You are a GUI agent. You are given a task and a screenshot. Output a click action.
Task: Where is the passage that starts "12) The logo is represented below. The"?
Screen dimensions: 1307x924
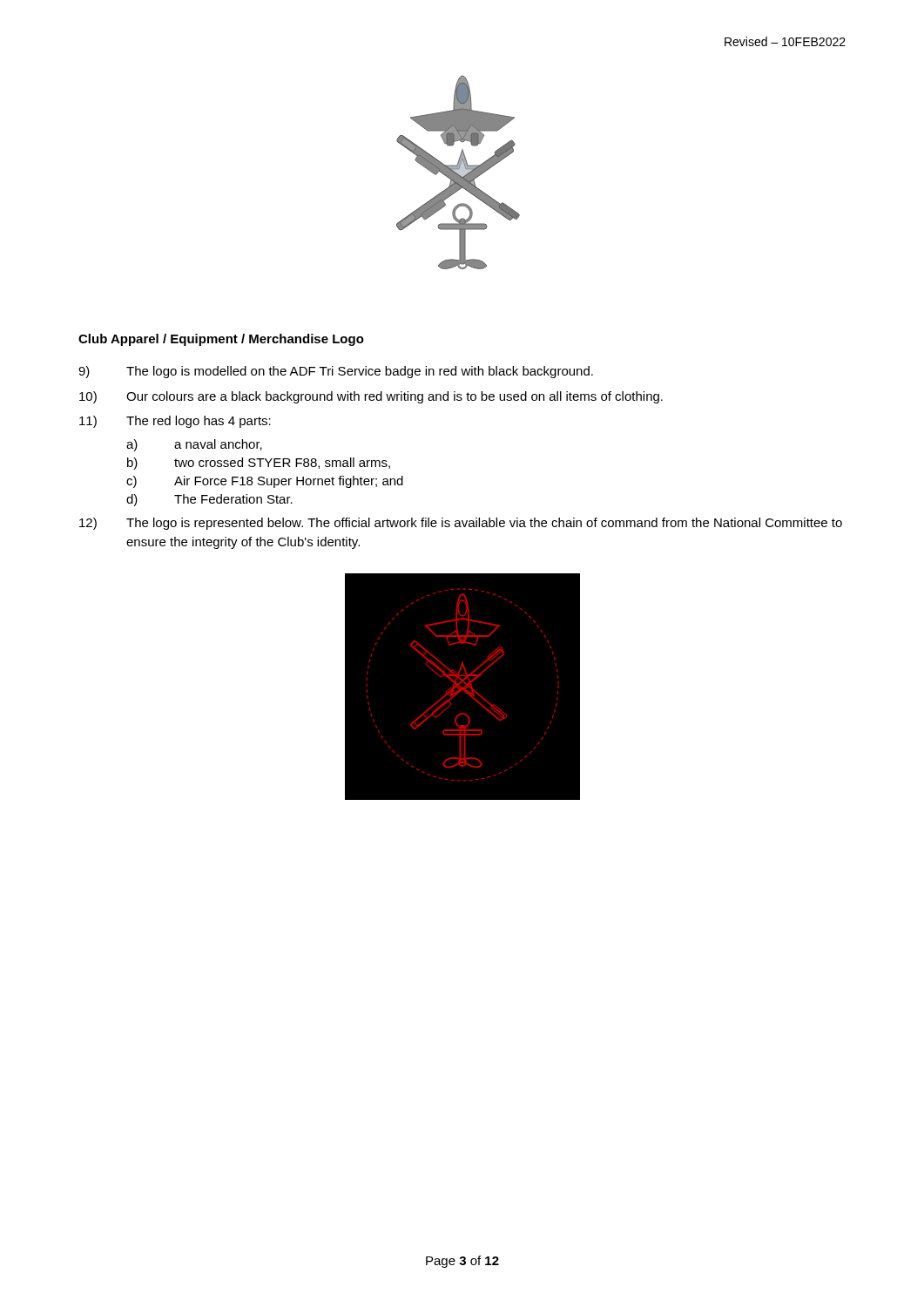click(462, 532)
